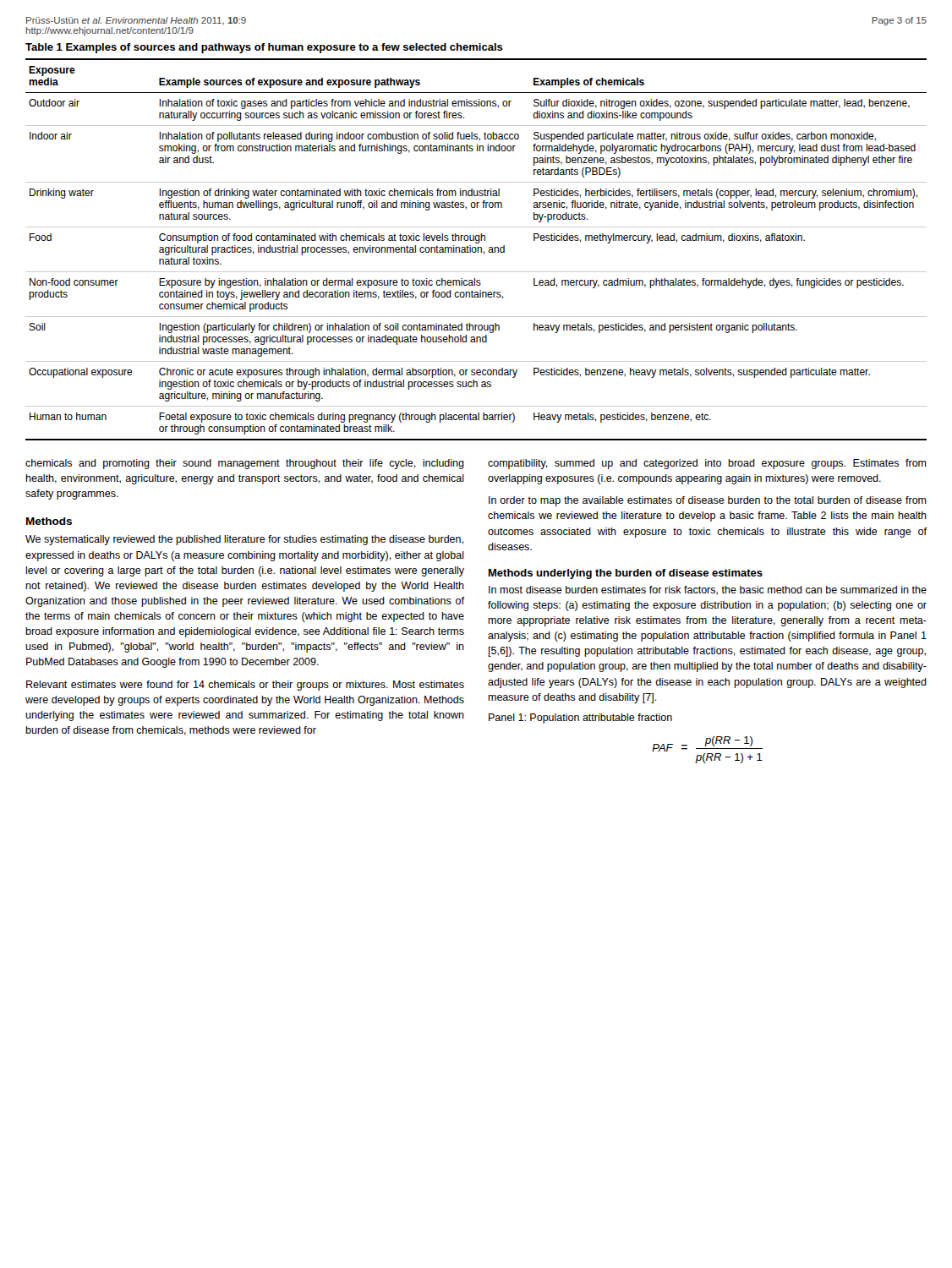Image resolution: width=952 pixels, height=1268 pixels.
Task: Click on the passage starting "Panel 1: Population"
Action: pos(580,717)
